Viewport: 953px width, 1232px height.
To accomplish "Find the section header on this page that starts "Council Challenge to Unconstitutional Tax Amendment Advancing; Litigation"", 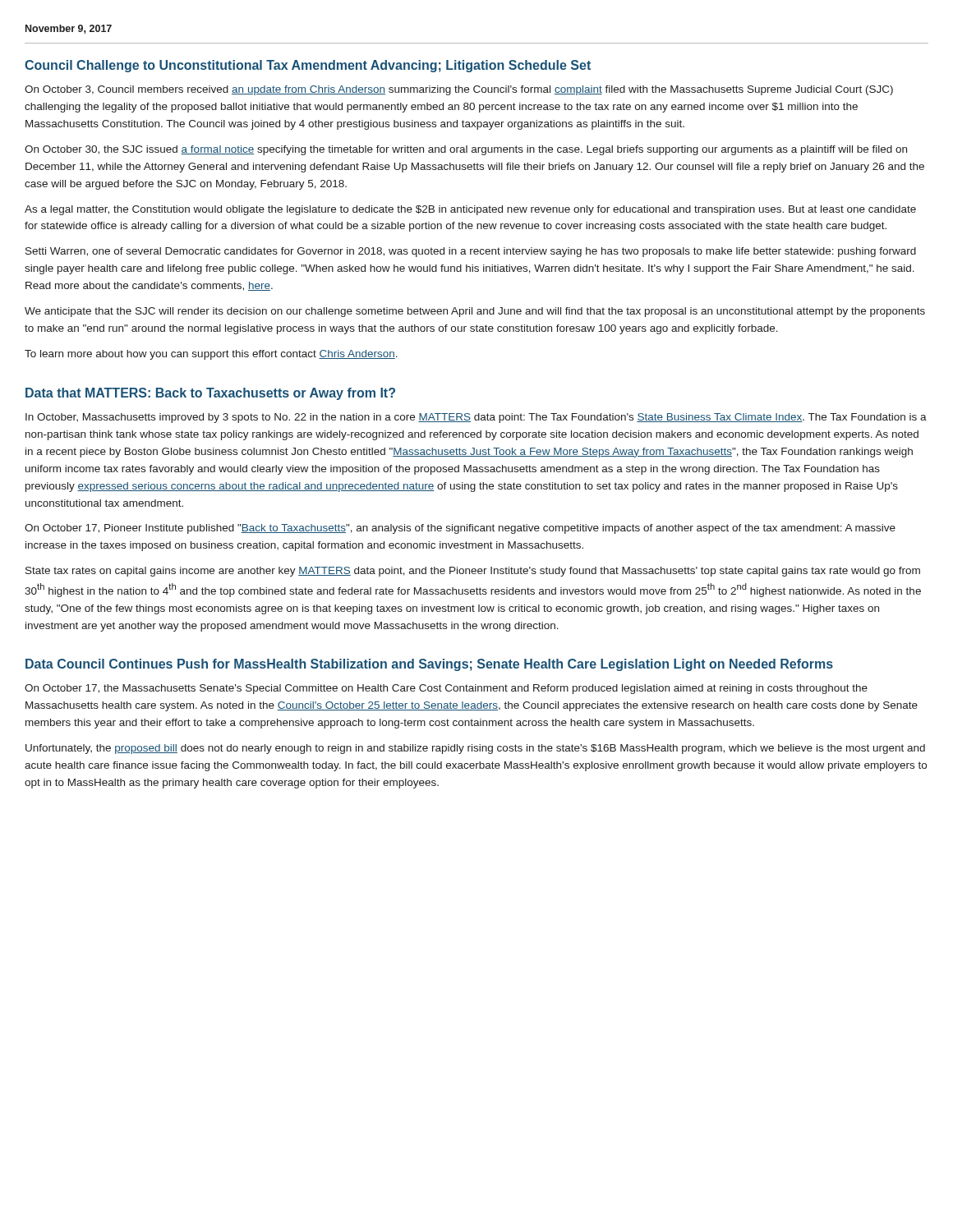I will 308,65.
